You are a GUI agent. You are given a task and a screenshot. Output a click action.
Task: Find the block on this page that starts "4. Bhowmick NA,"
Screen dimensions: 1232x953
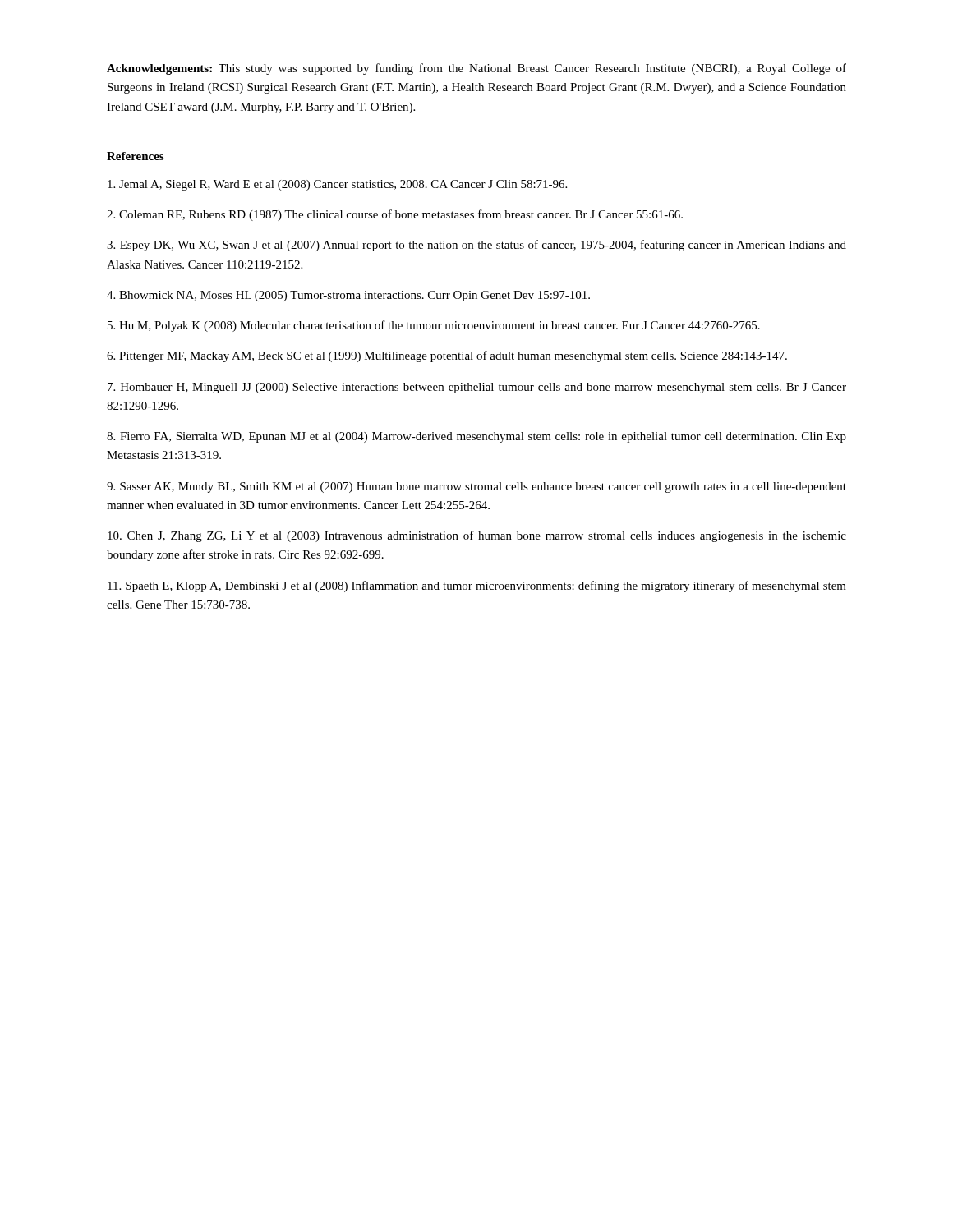(349, 295)
